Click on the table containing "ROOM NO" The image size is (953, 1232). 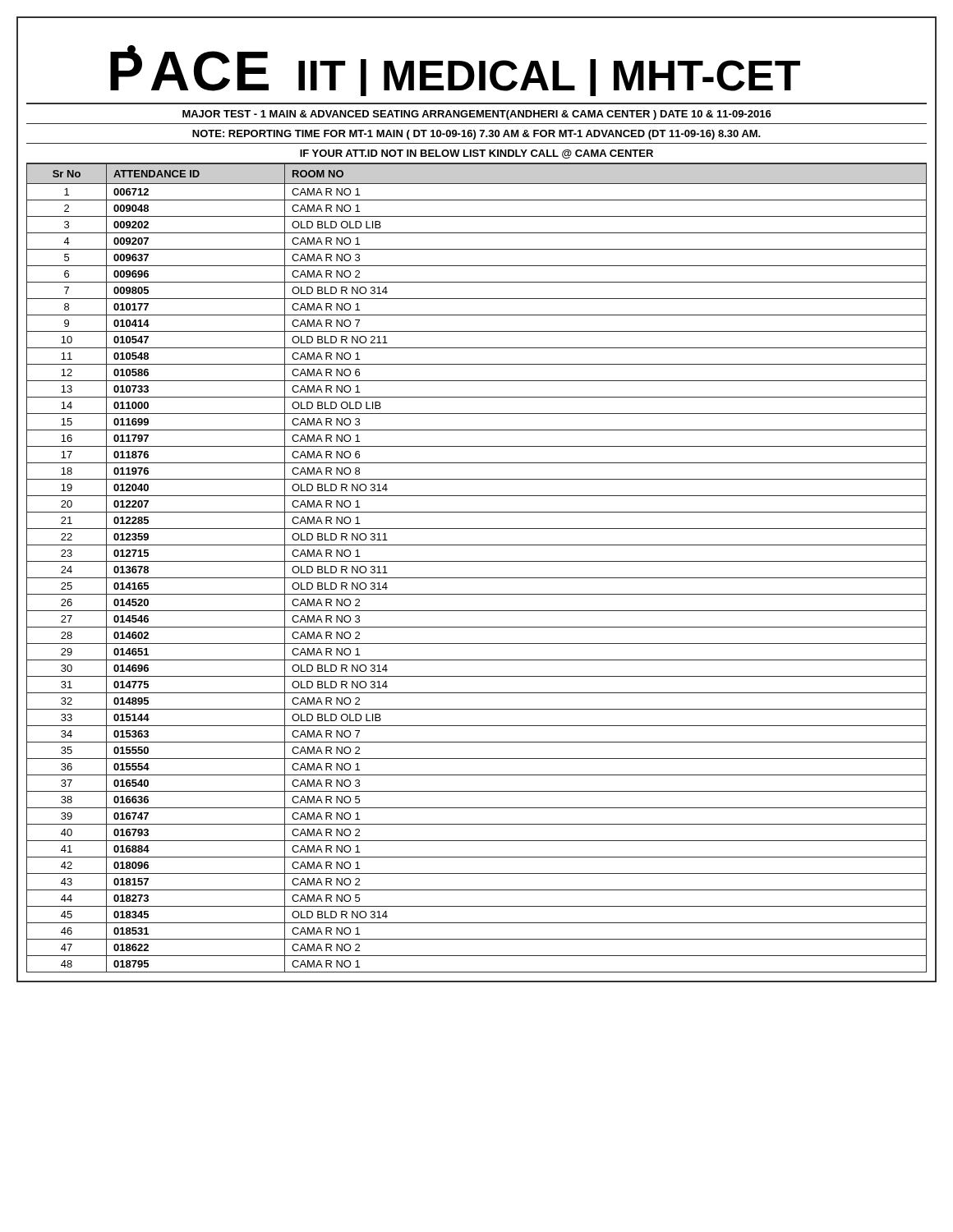(476, 568)
